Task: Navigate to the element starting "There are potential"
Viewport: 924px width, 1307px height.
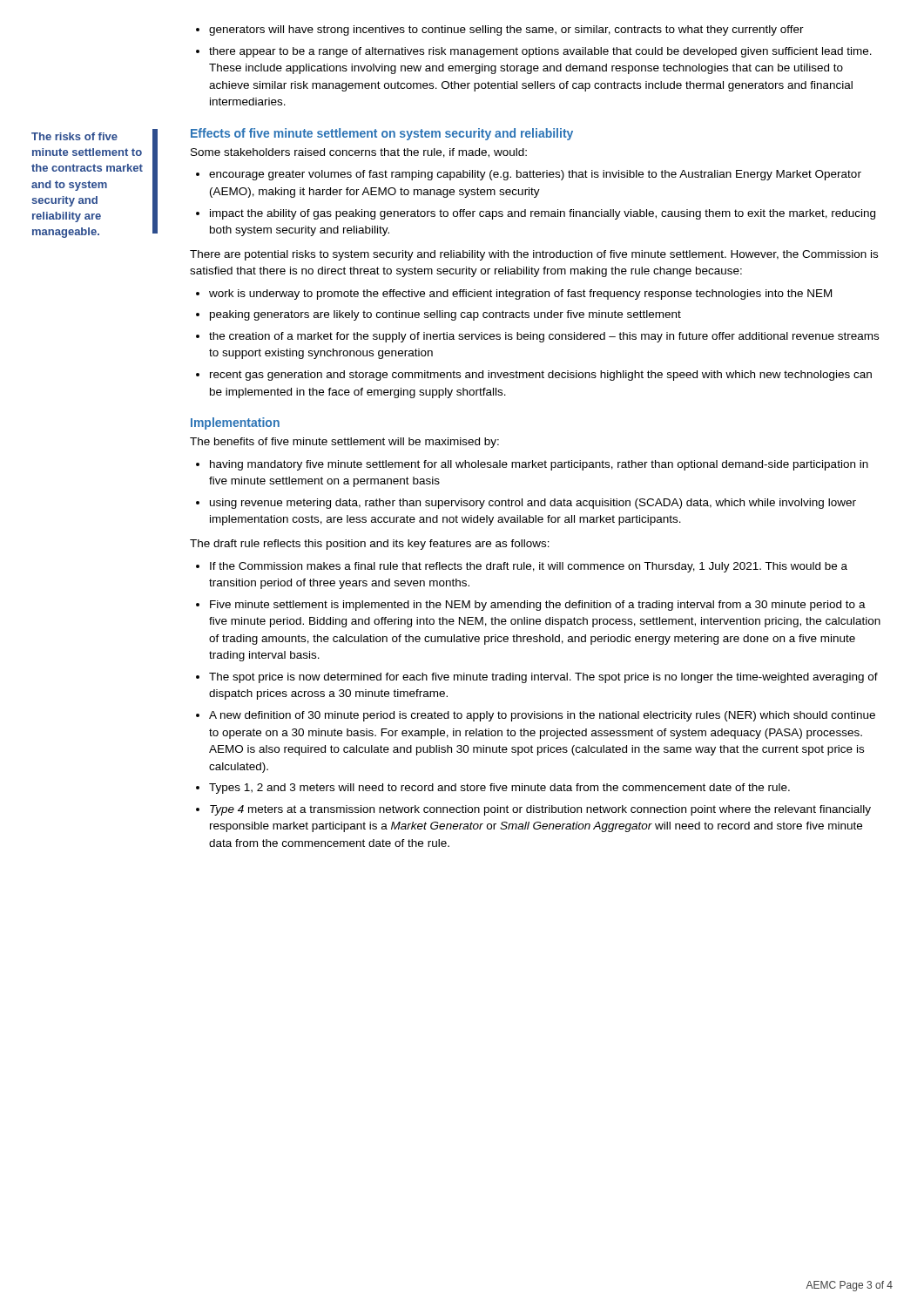Action: point(534,262)
